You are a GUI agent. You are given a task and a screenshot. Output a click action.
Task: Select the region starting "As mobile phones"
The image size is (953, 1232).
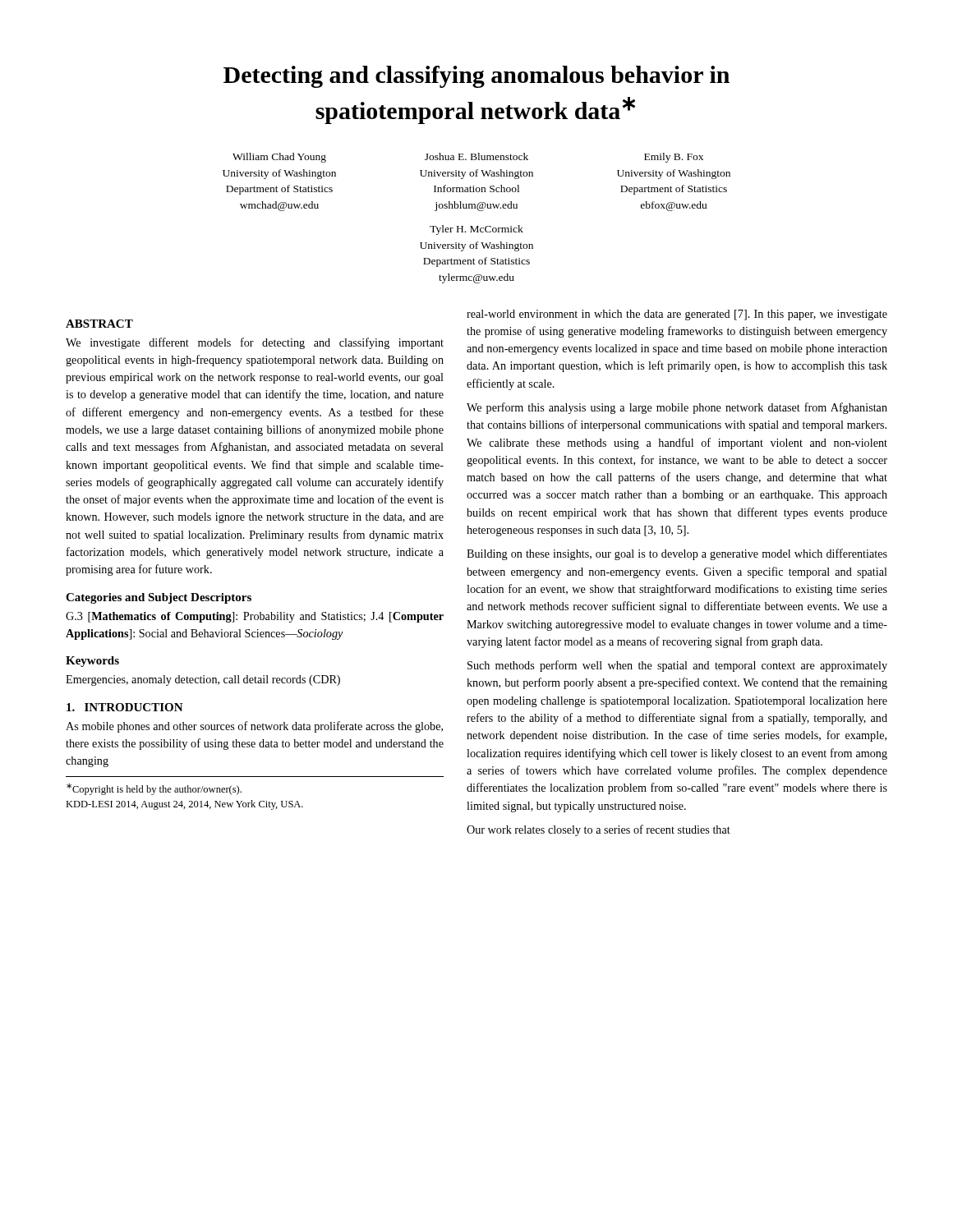pyautogui.click(x=255, y=743)
